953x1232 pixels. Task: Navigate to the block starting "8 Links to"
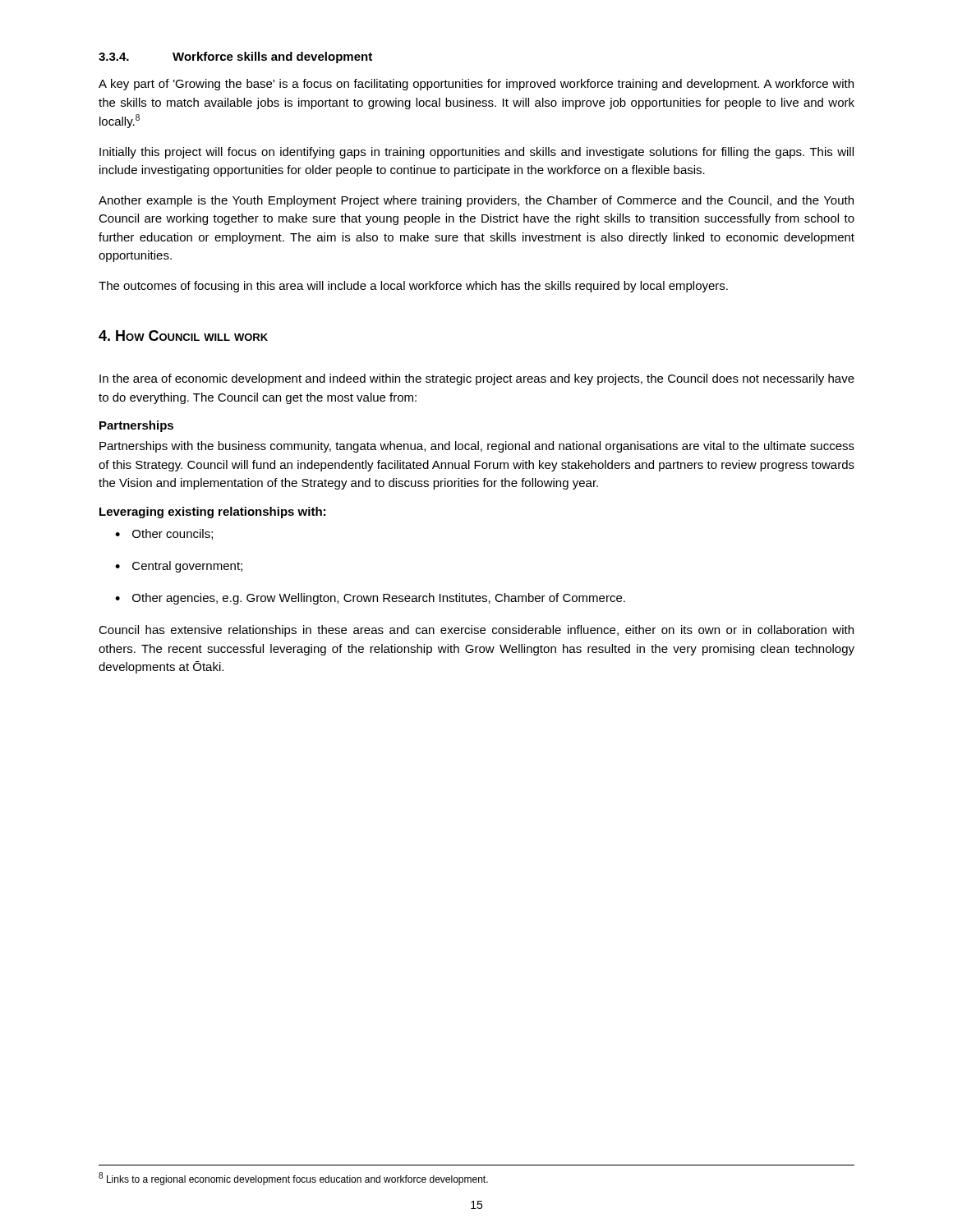pyautogui.click(x=293, y=1178)
